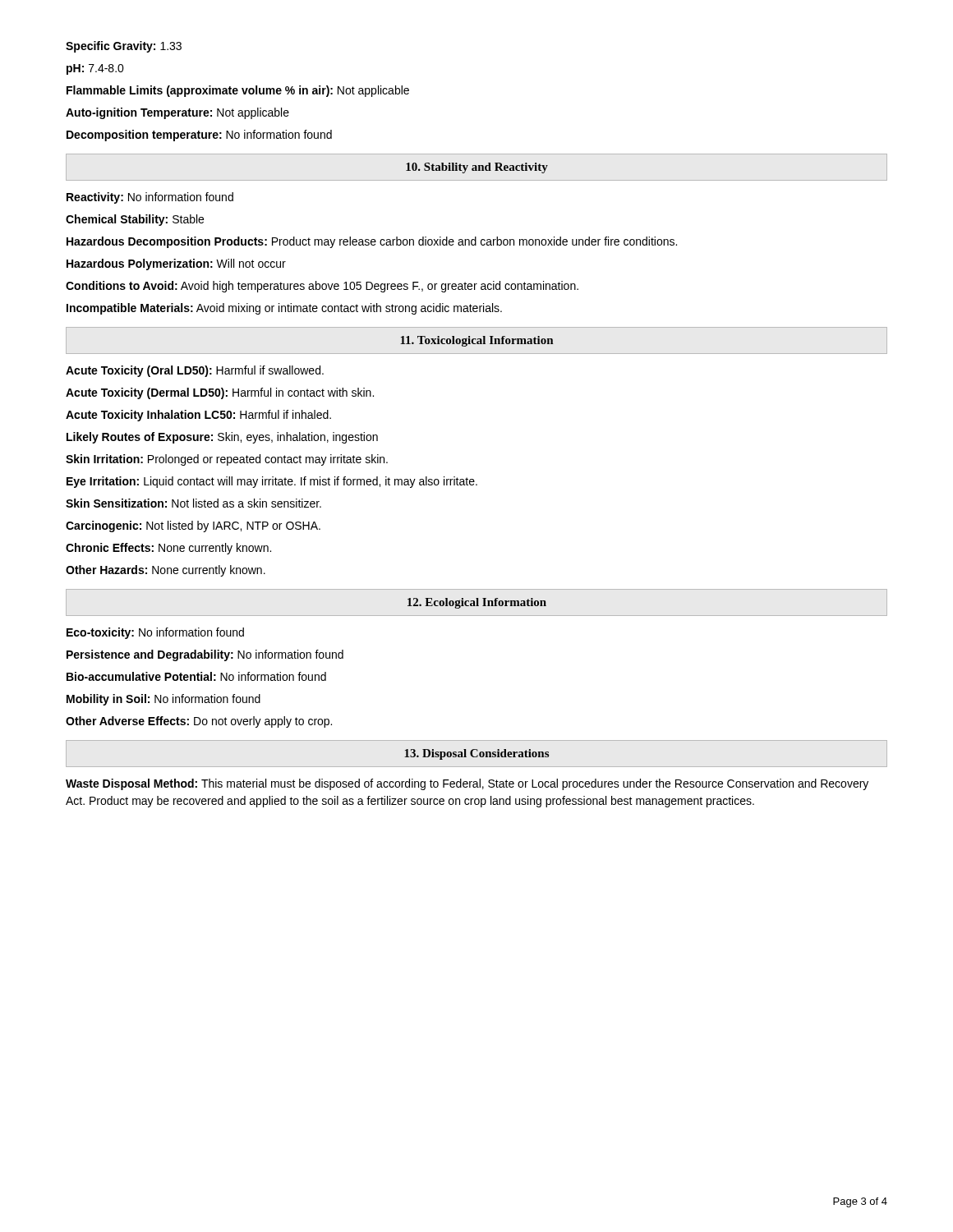Image resolution: width=953 pixels, height=1232 pixels.
Task: Locate the block of text that opens with "Skin Irritation: Prolonged or repeated contact may"
Action: 227,459
